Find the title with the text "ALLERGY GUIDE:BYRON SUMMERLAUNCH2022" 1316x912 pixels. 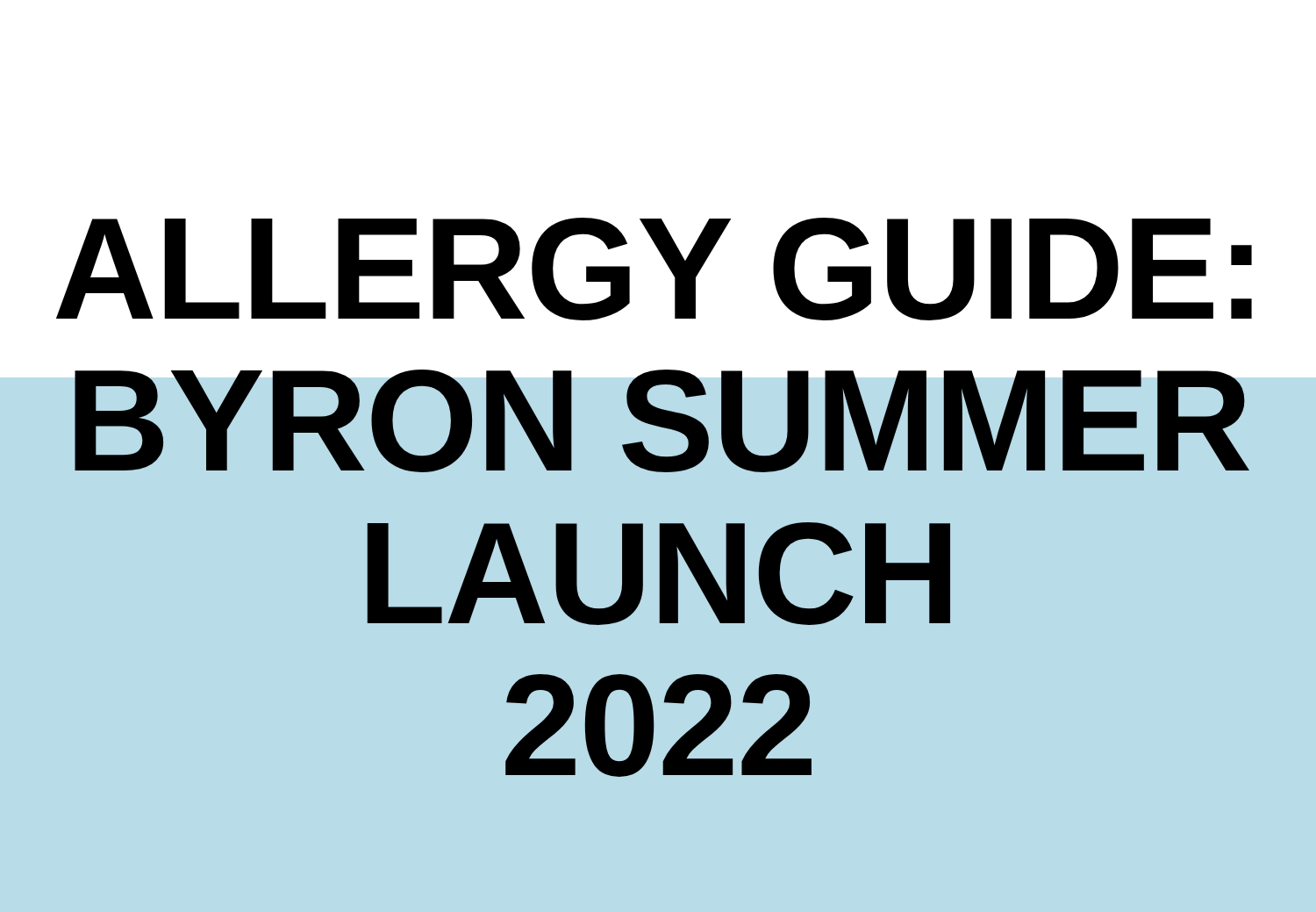point(658,497)
